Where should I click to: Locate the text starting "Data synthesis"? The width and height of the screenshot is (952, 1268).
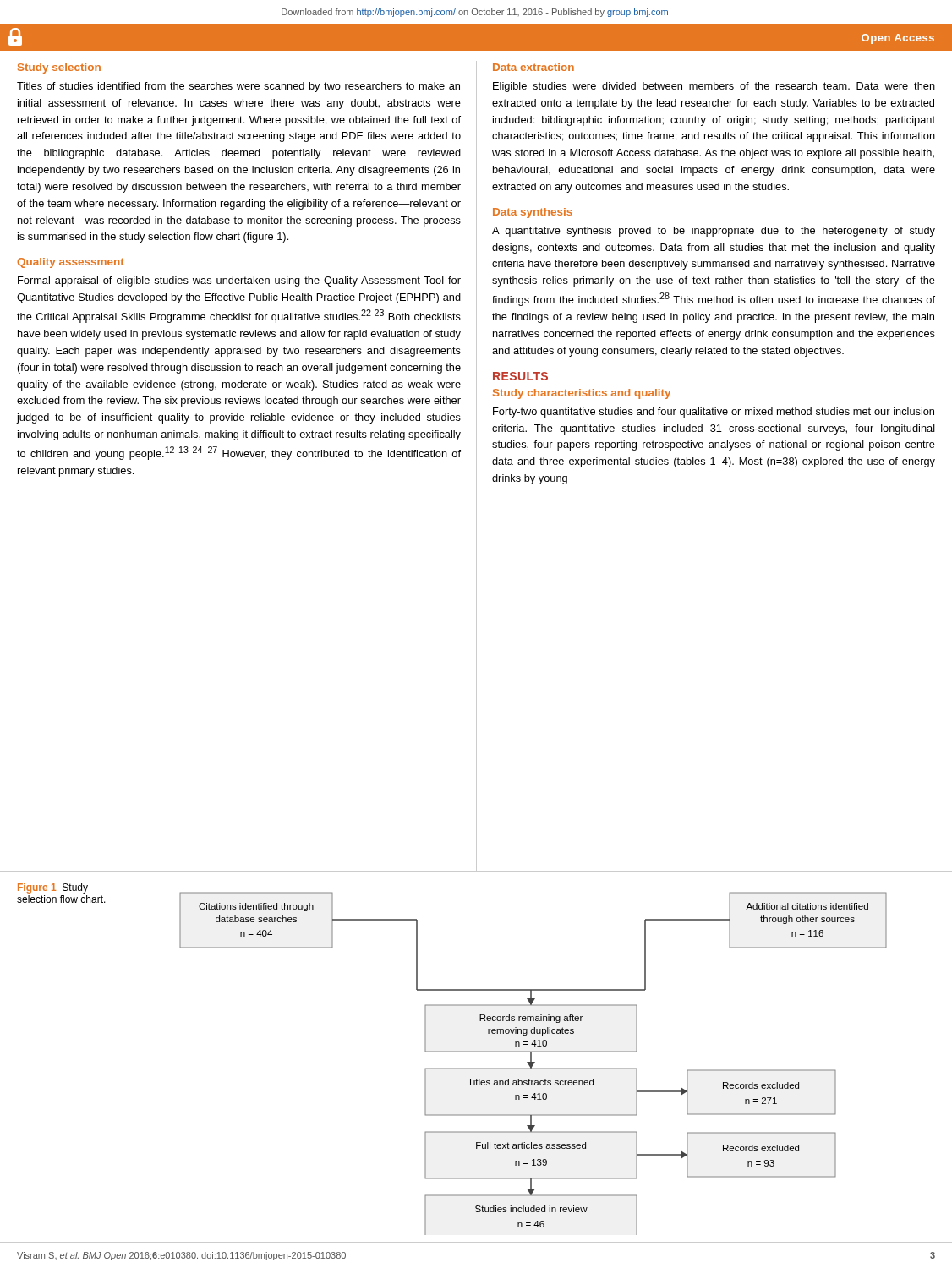click(x=532, y=212)
